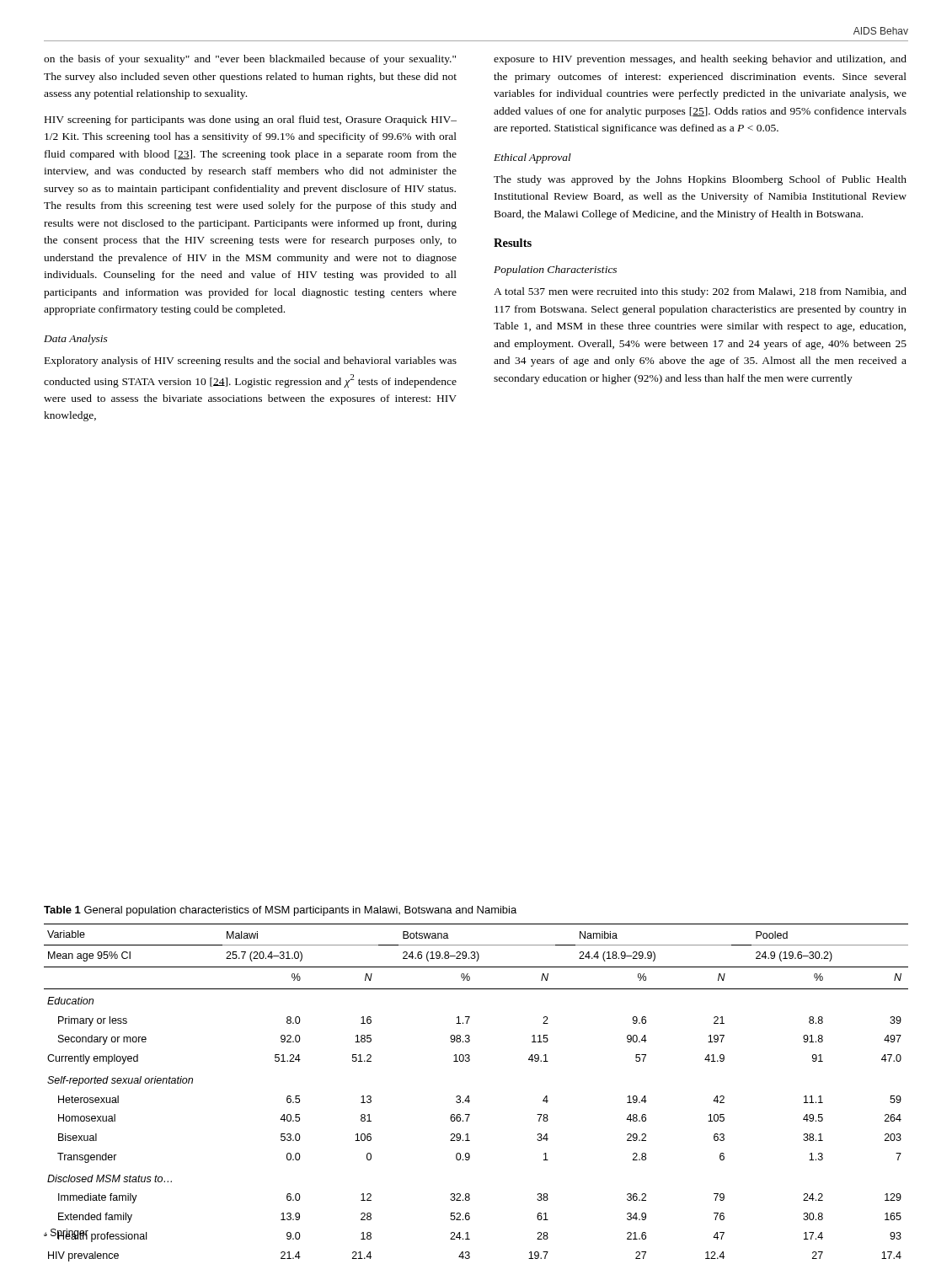Point to the block beginning "exposure to HIV prevention messages, and health"
The width and height of the screenshot is (952, 1264).
click(700, 93)
